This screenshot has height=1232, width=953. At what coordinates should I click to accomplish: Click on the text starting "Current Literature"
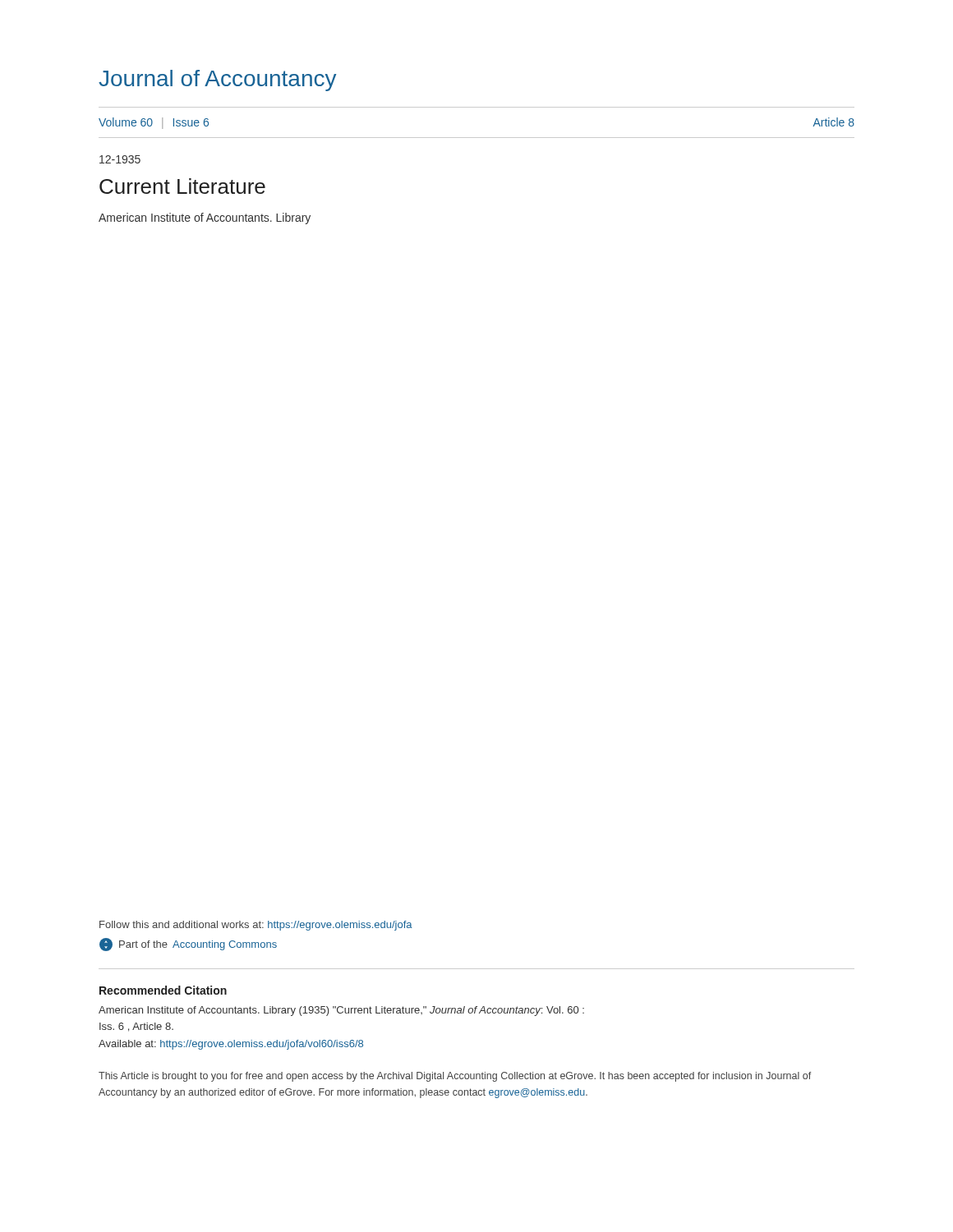pos(182,186)
